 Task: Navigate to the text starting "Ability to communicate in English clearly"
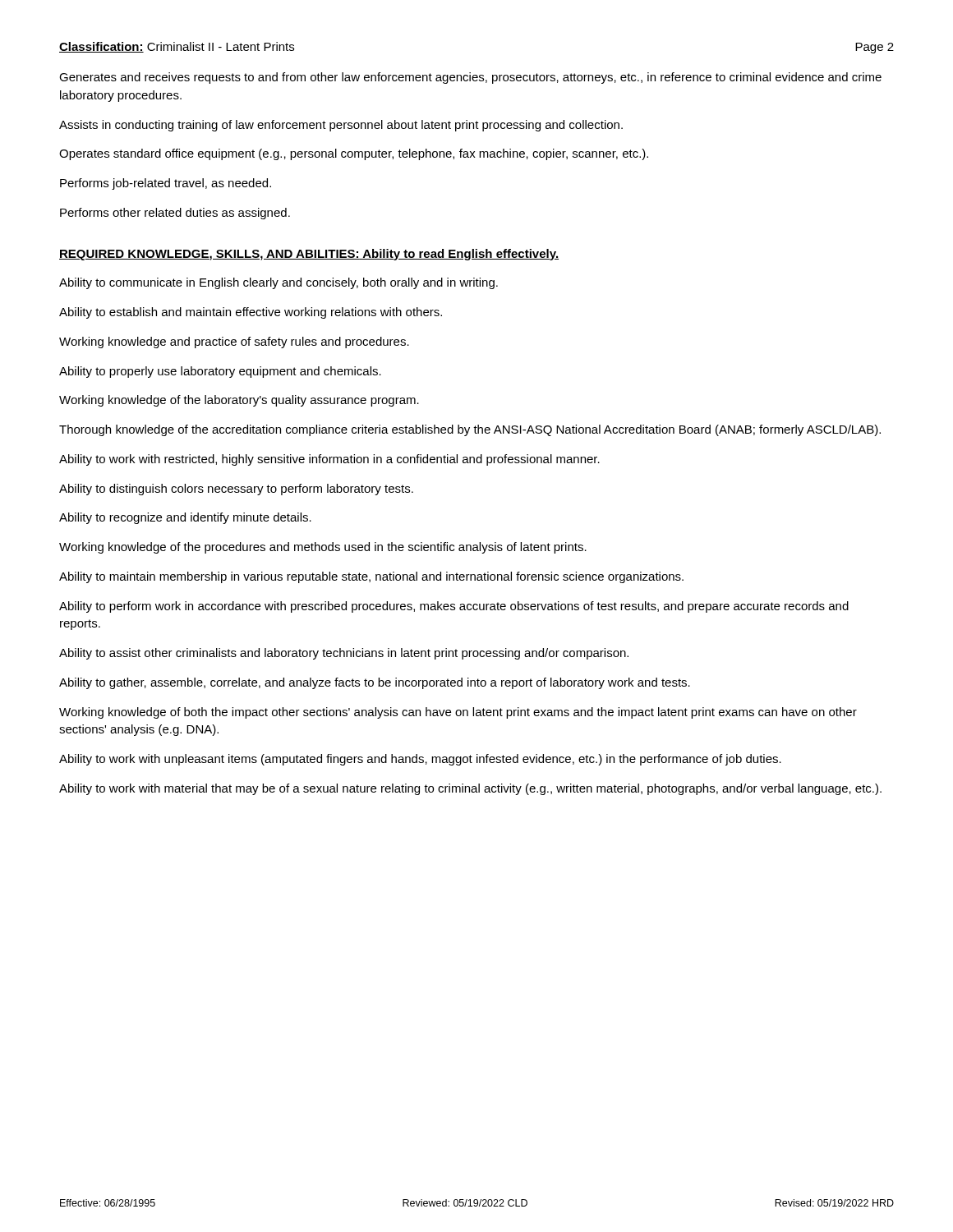click(x=279, y=282)
